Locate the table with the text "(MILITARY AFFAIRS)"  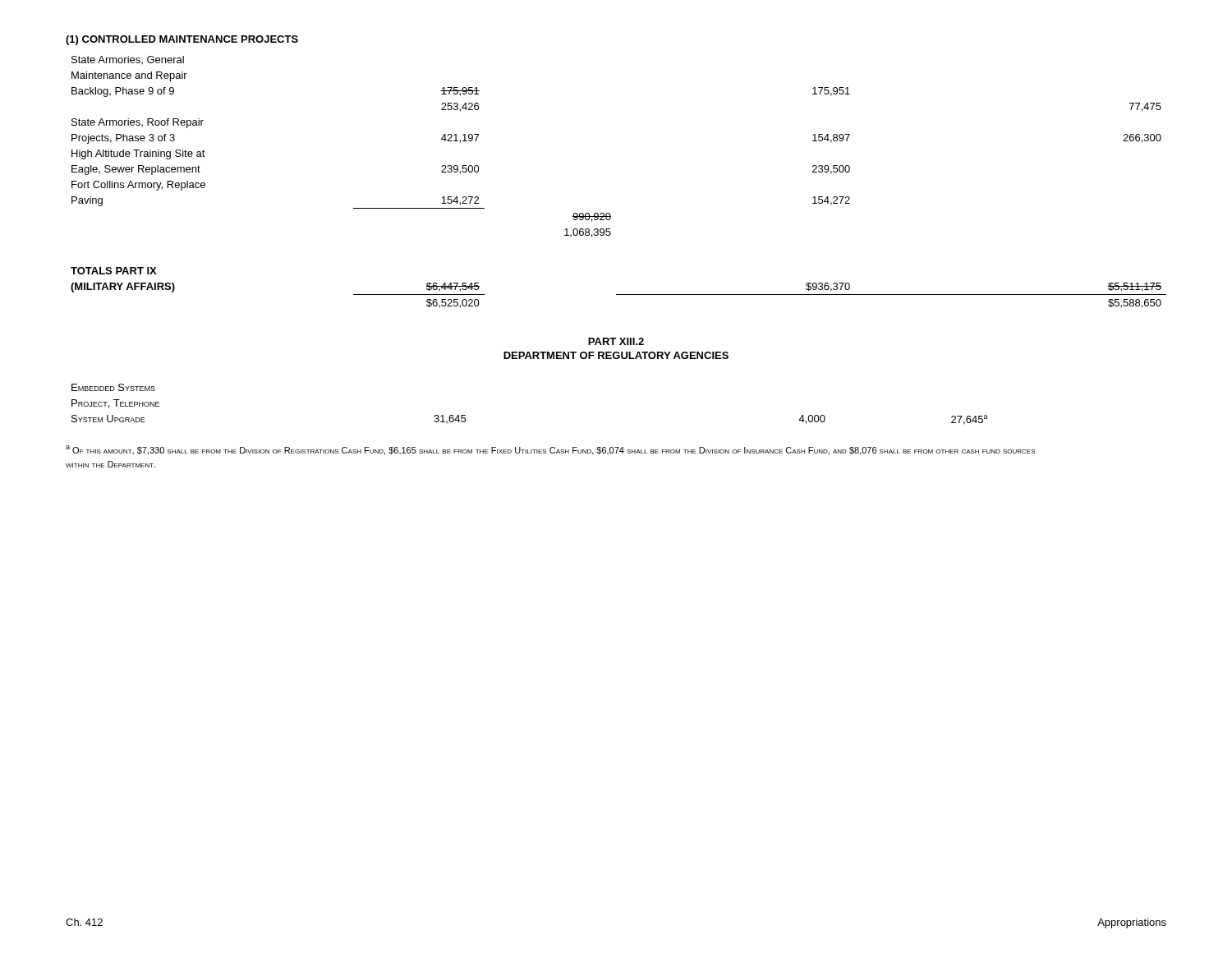616,286
